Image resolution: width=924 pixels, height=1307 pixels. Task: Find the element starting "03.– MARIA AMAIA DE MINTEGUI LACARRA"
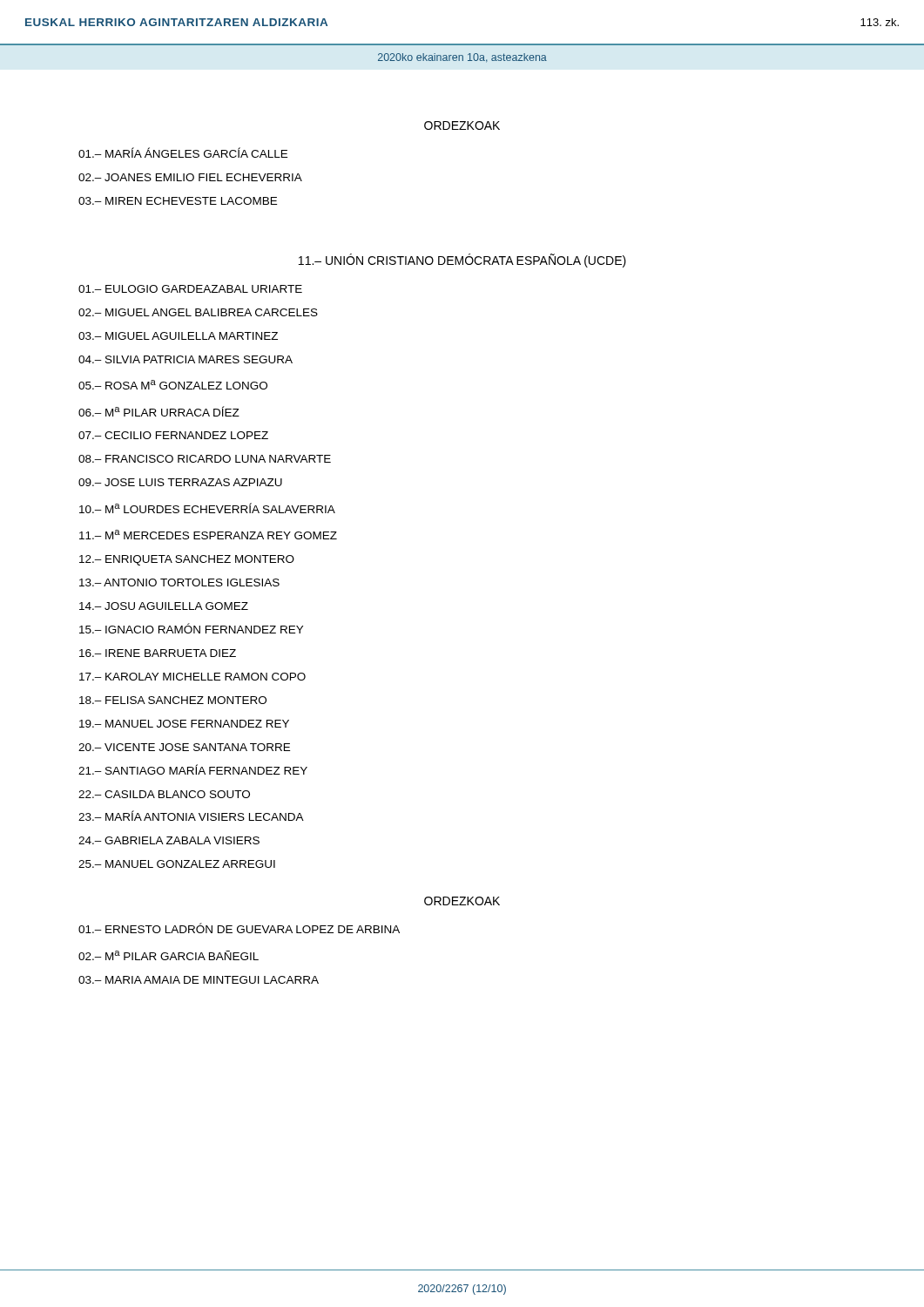click(x=199, y=979)
